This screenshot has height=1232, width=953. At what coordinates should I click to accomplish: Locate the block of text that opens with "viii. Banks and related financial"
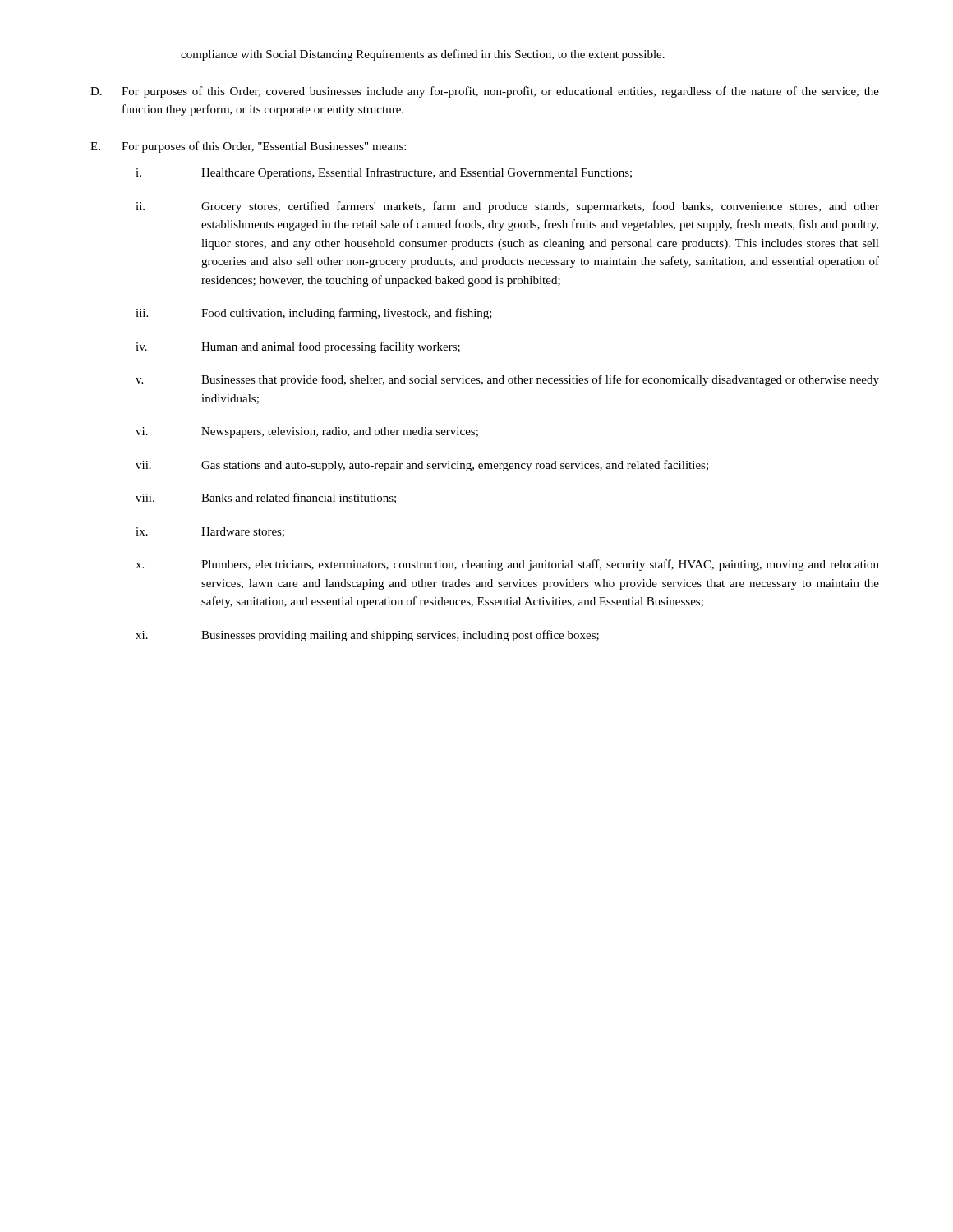coord(266,498)
